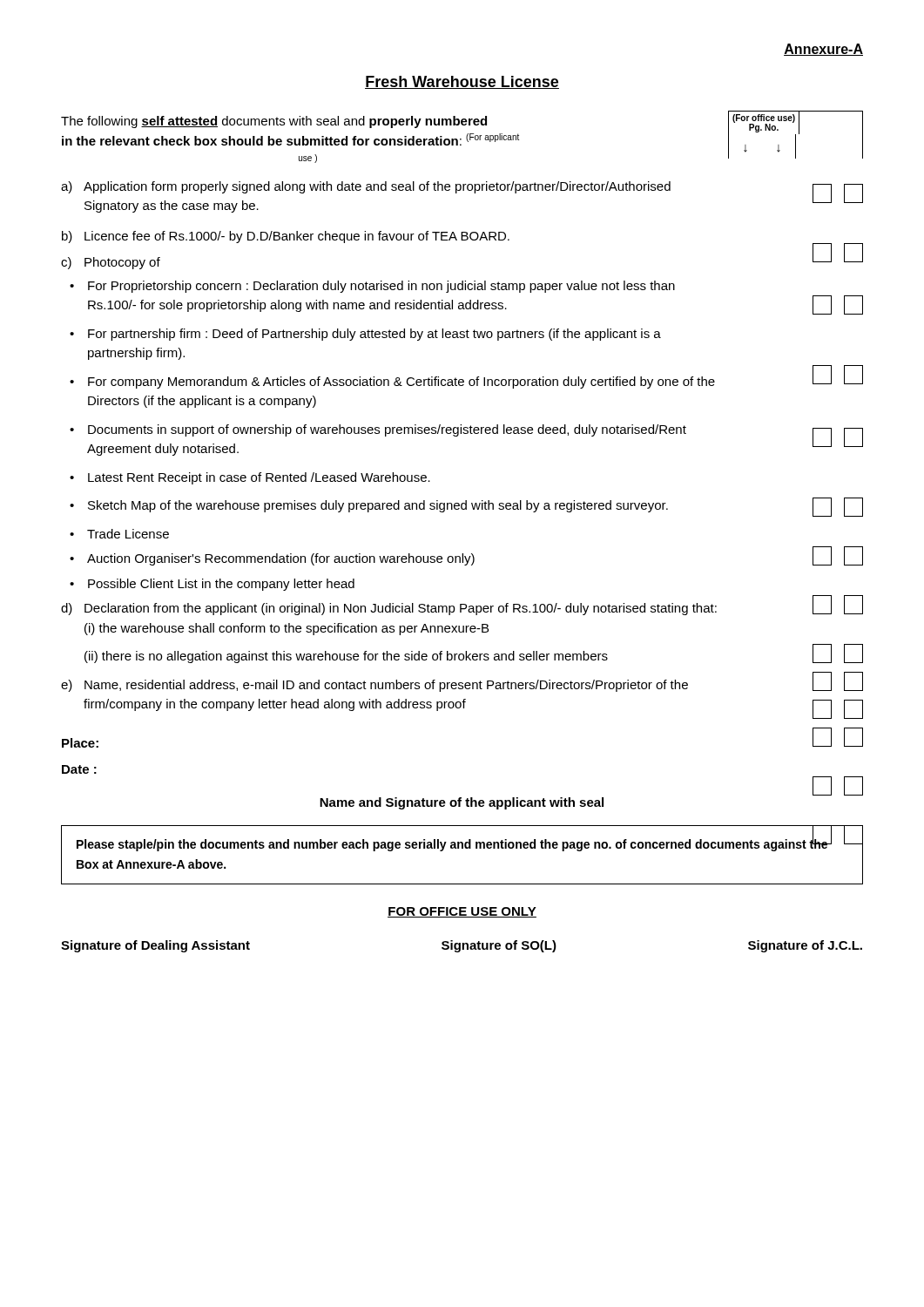Navigate to the region starting "• For company Memorandum & Articles of"

397,391
